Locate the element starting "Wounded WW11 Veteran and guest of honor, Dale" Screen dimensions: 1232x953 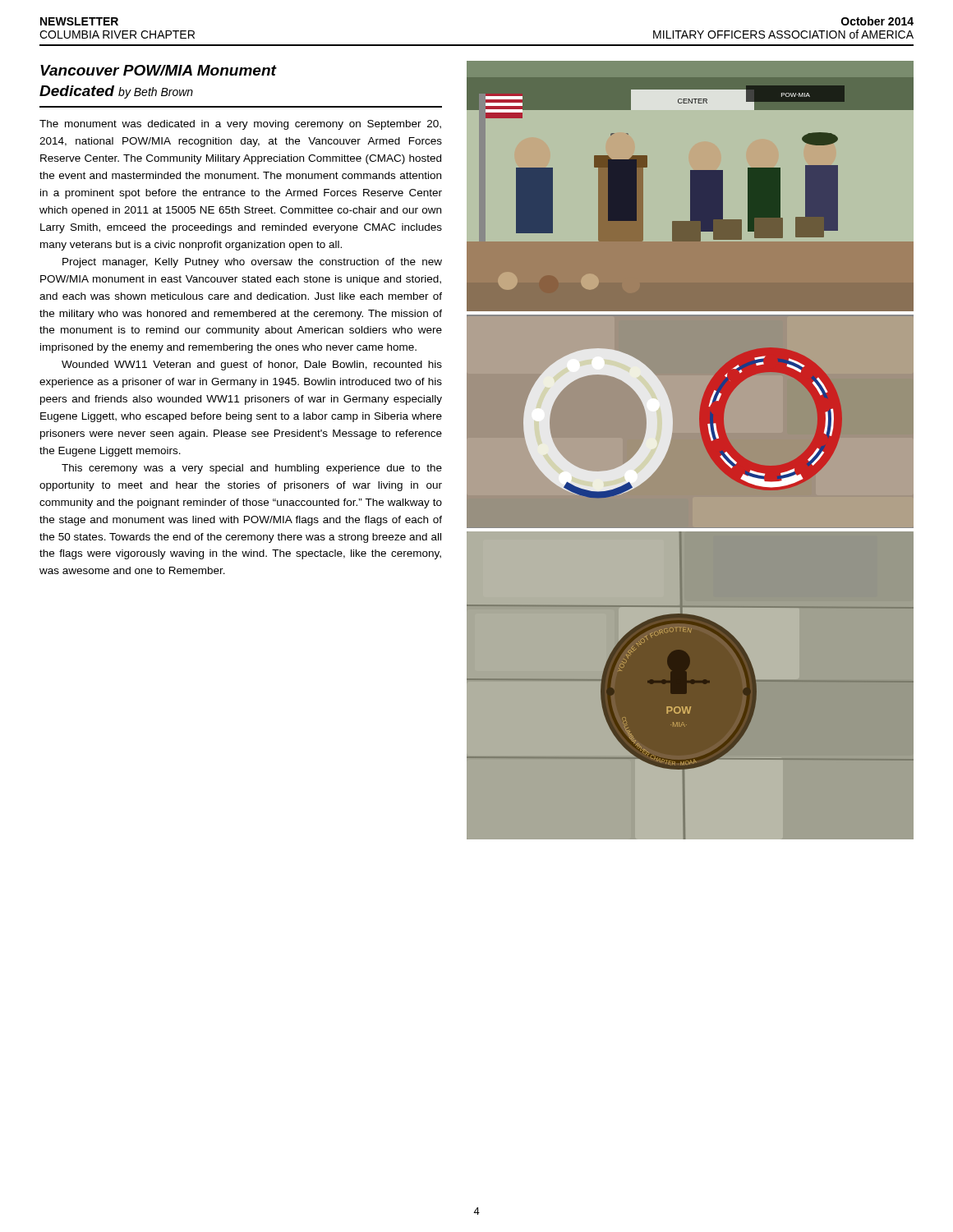[x=241, y=408]
